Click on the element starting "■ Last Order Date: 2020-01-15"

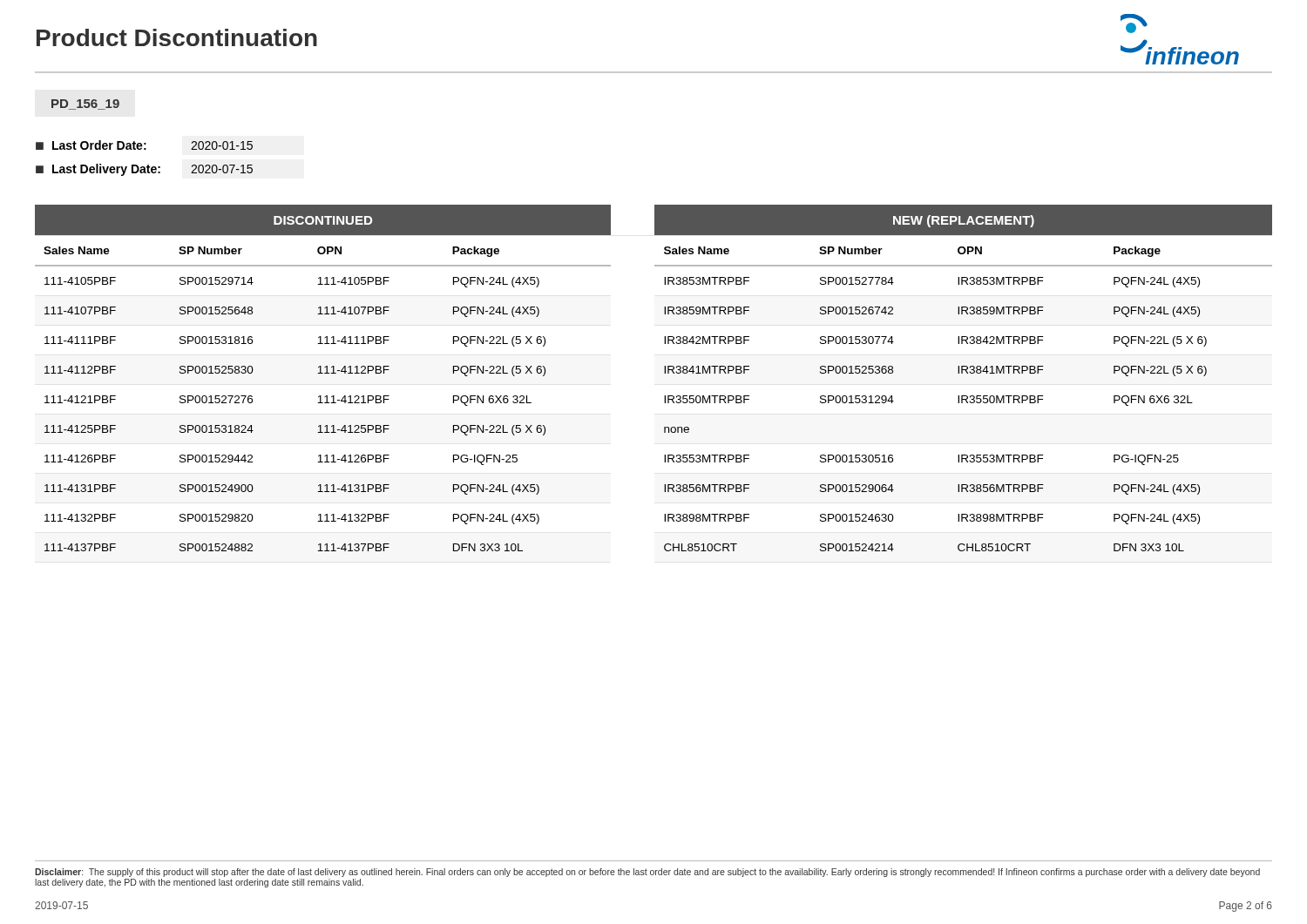[x=144, y=145]
